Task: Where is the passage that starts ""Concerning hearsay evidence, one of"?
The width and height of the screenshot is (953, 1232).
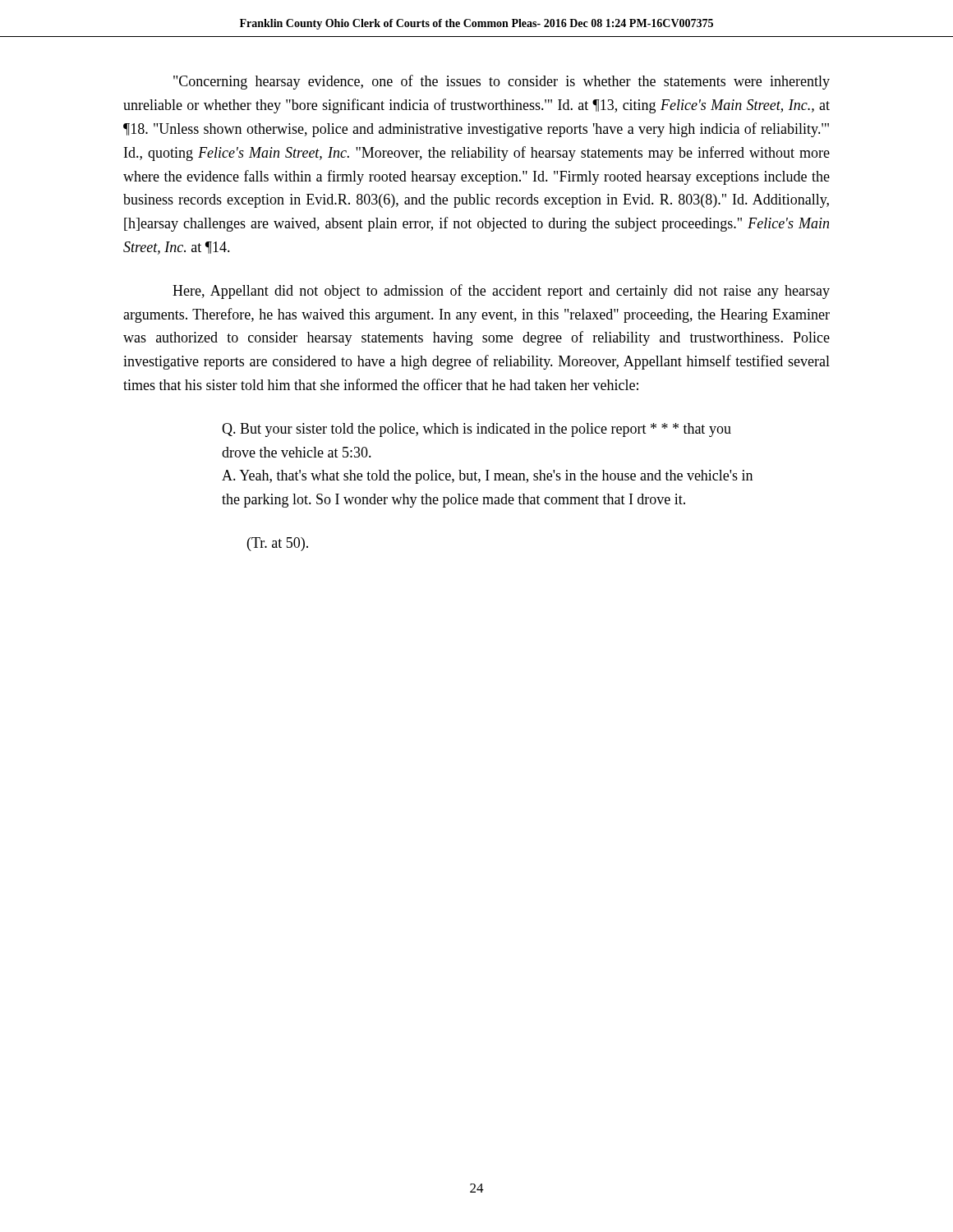Action: click(x=476, y=164)
